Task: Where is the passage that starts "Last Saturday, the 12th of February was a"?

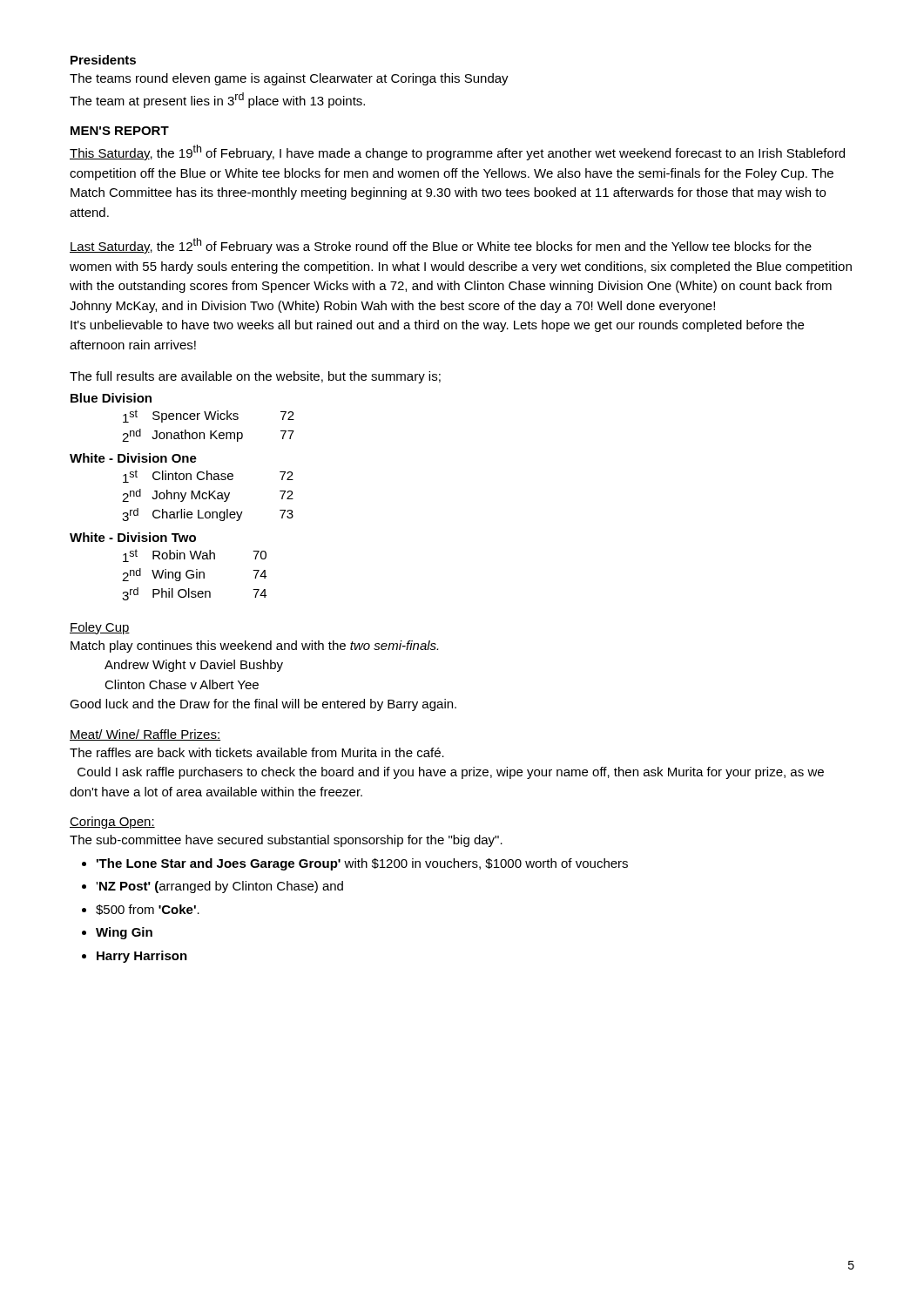Action: (461, 294)
